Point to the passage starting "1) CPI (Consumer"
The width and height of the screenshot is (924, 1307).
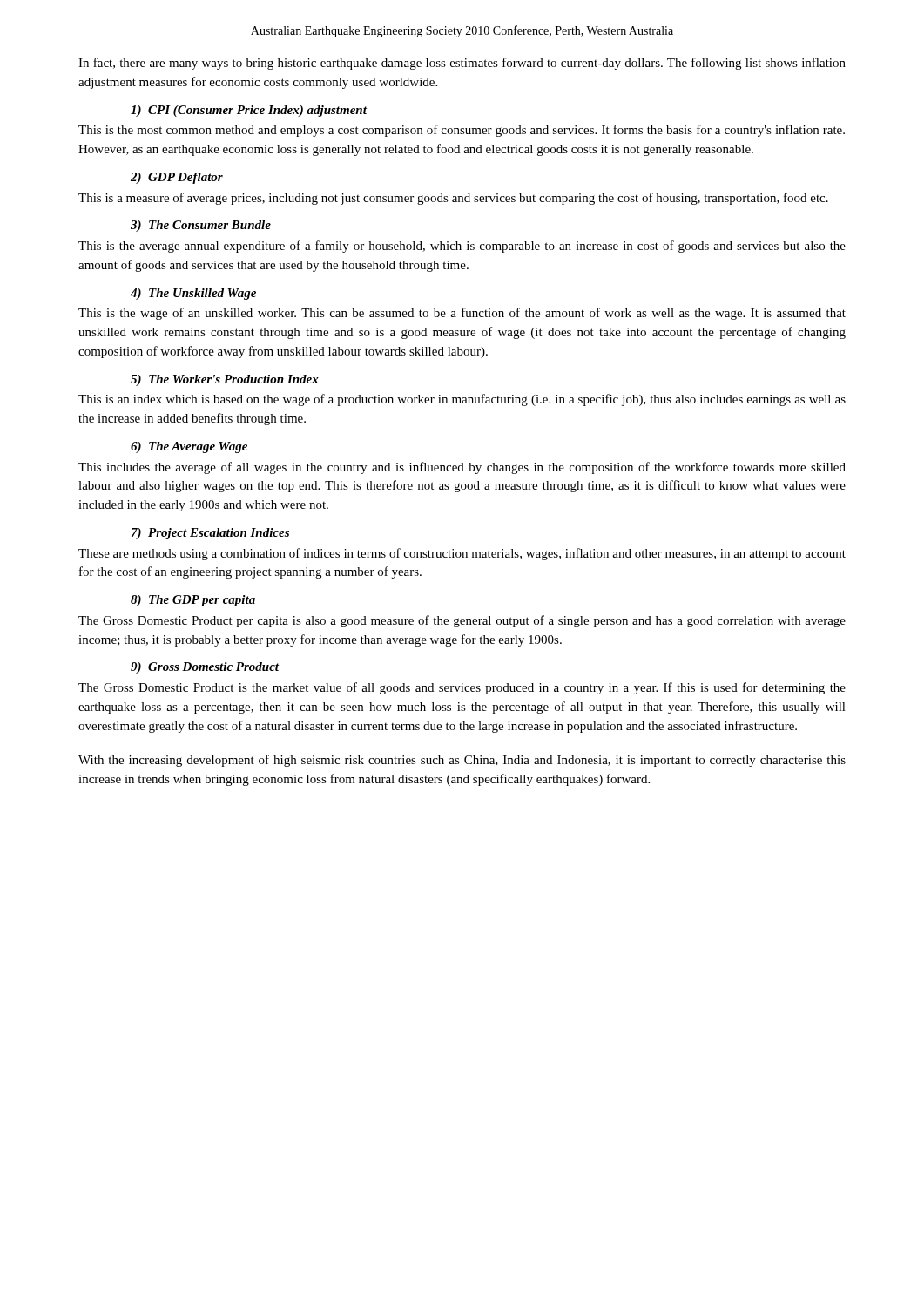pyautogui.click(x=462, y=130)
